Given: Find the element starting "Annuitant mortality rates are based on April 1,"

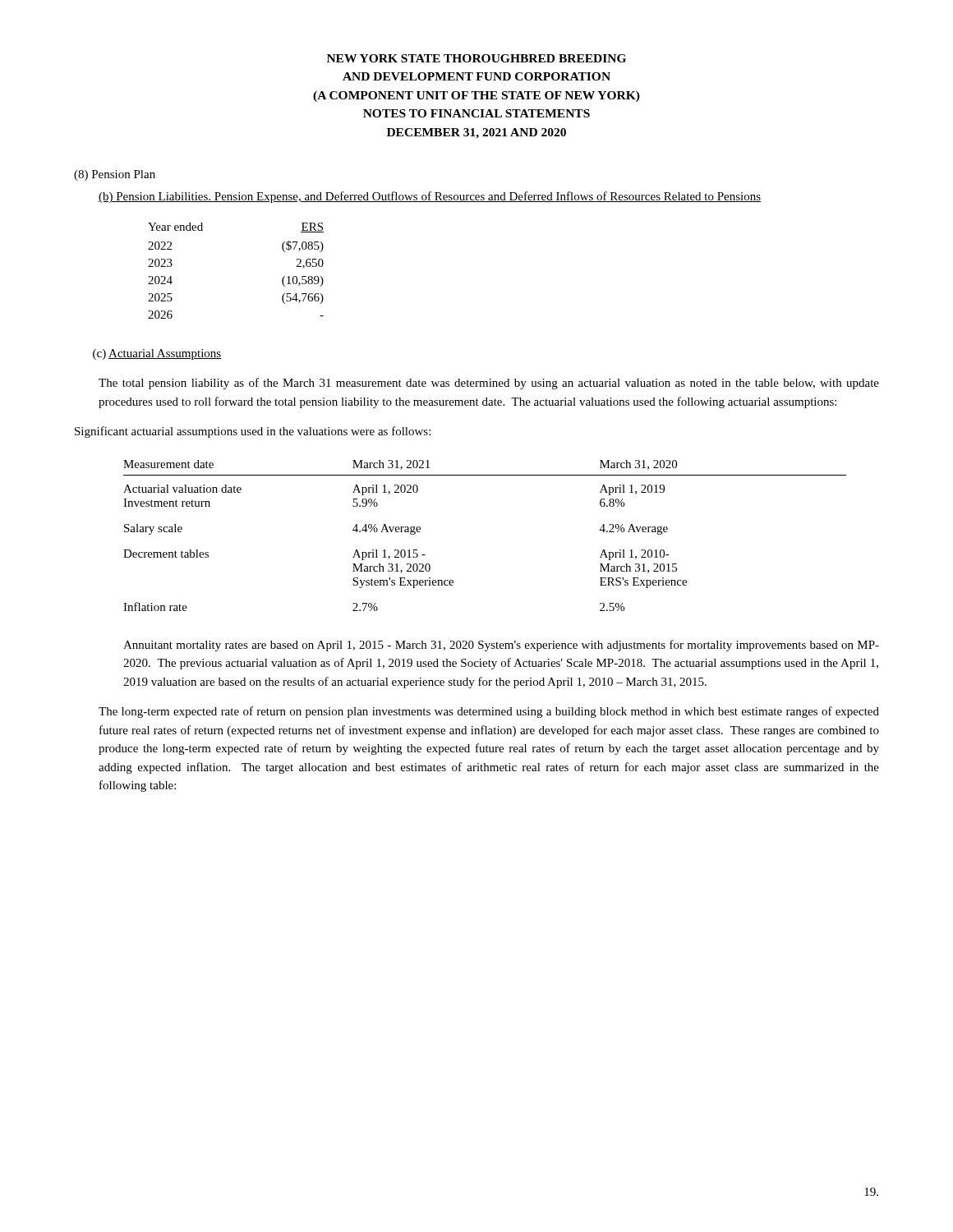Looking at the screenshot, I should coord(501,663).
